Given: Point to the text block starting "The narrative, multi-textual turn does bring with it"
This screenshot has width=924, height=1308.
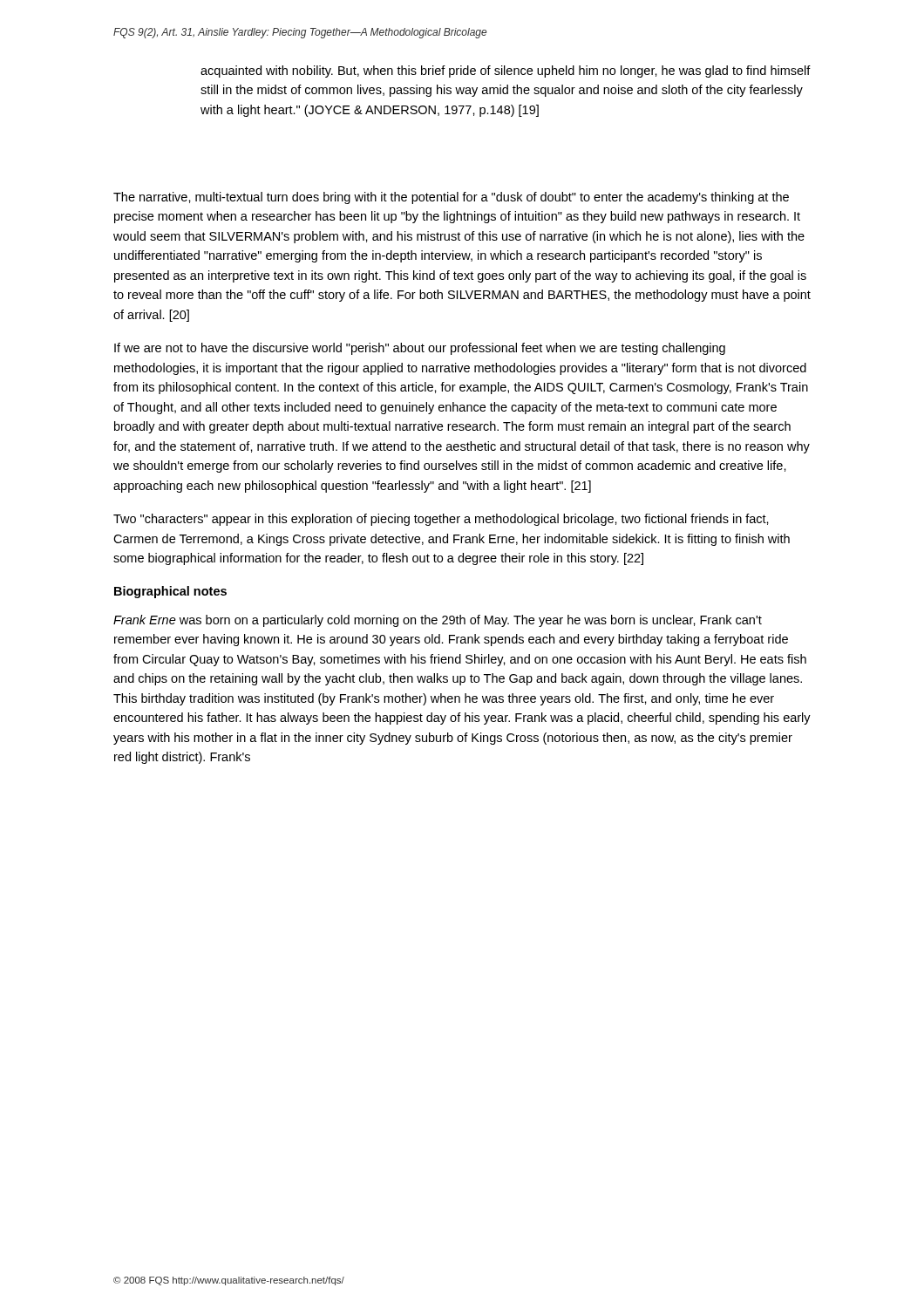Looking at the screenshot, I should pyautogui.click(x=462, y=256).
